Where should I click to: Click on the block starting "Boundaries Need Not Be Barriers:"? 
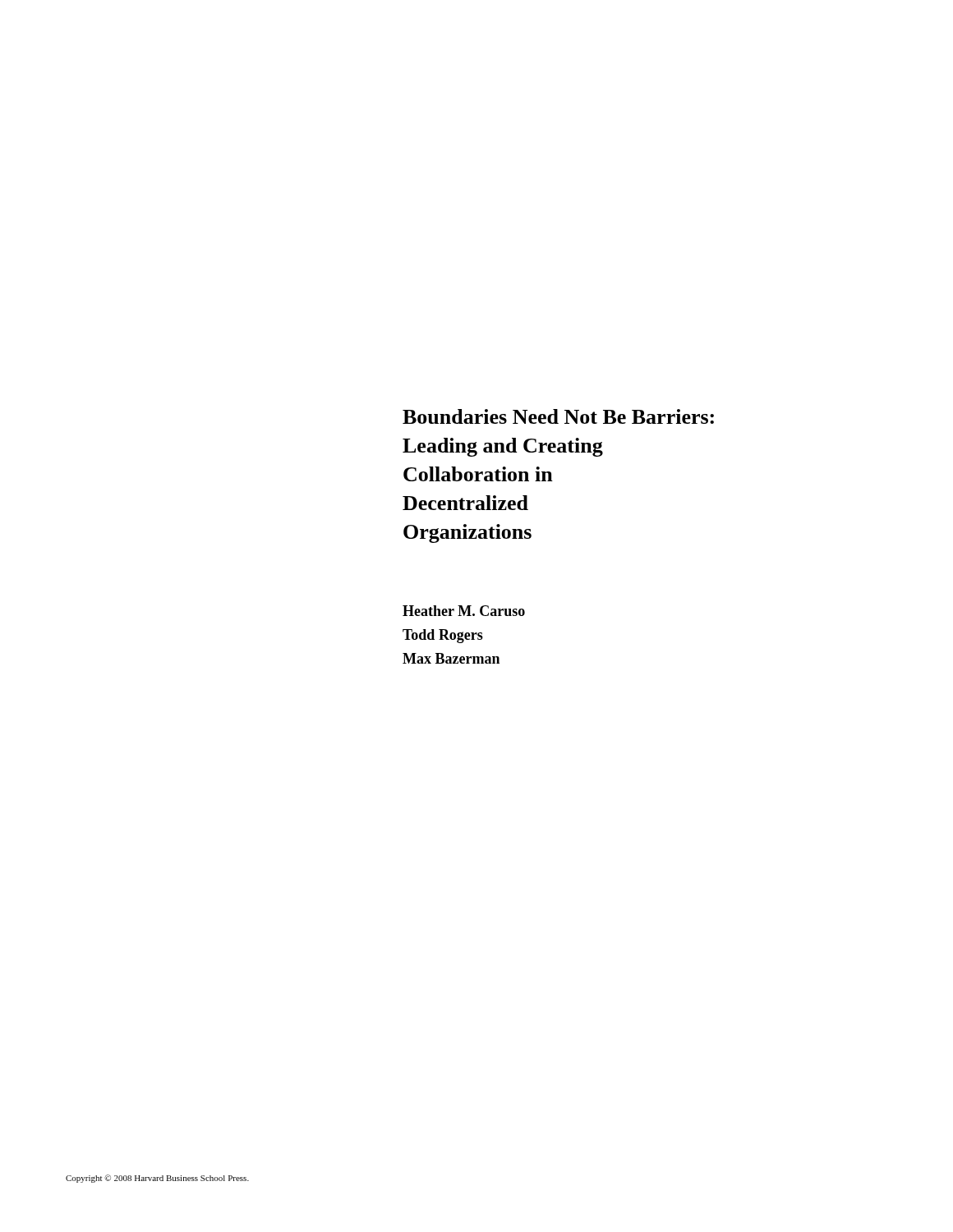tap(559, 475)
